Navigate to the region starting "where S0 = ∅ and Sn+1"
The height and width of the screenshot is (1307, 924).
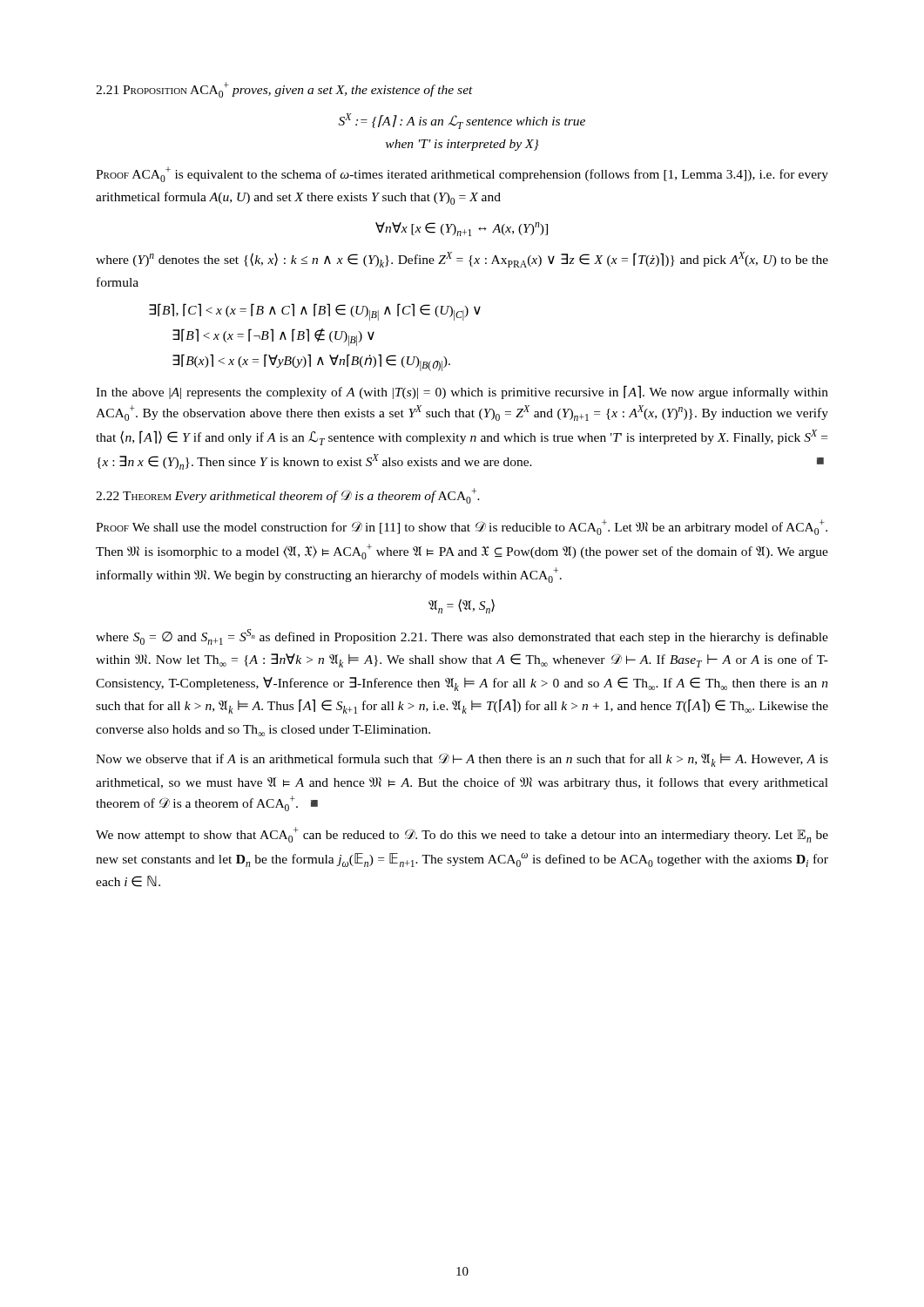click(462, 721)
